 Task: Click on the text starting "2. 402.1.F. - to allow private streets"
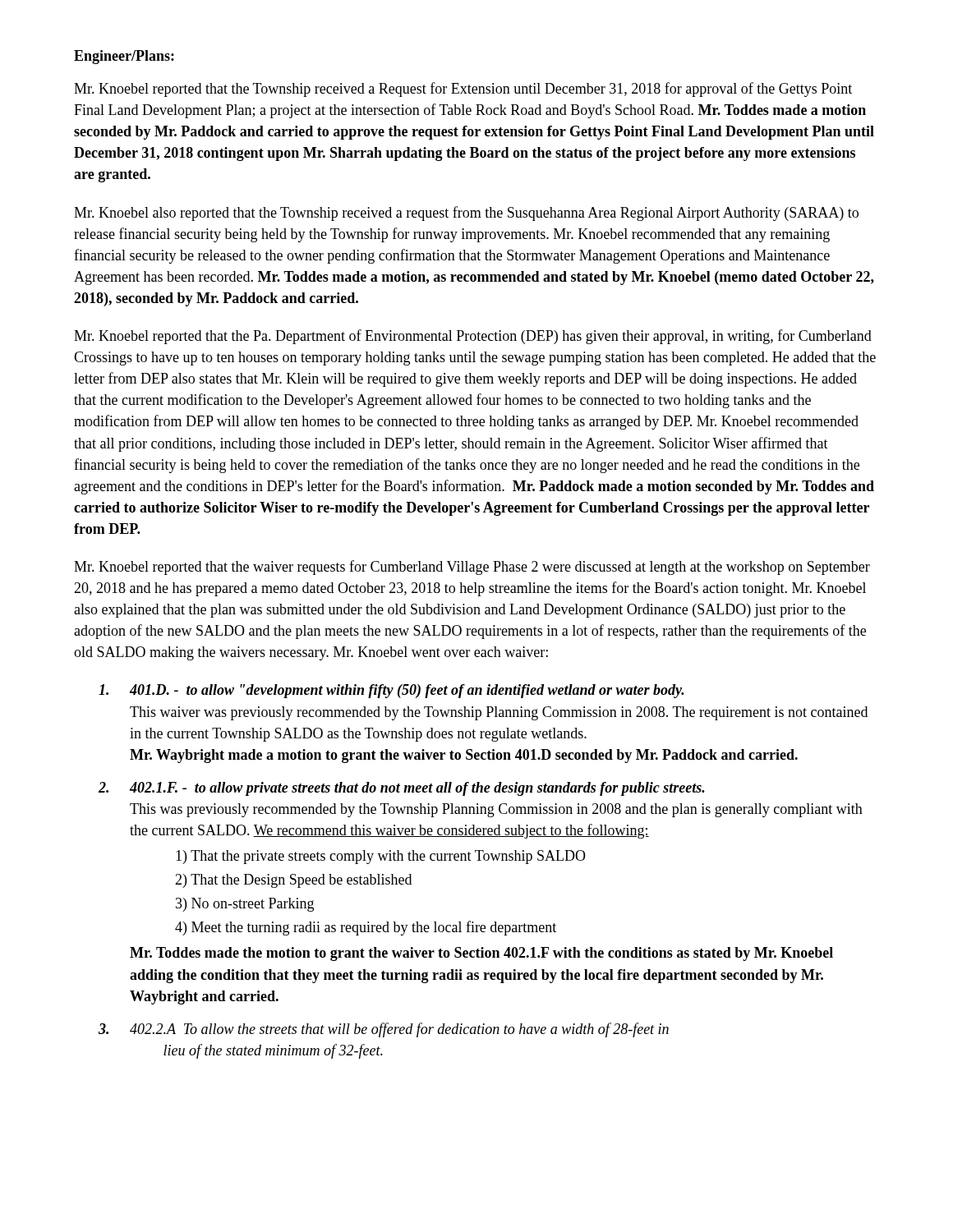(402, 789)
